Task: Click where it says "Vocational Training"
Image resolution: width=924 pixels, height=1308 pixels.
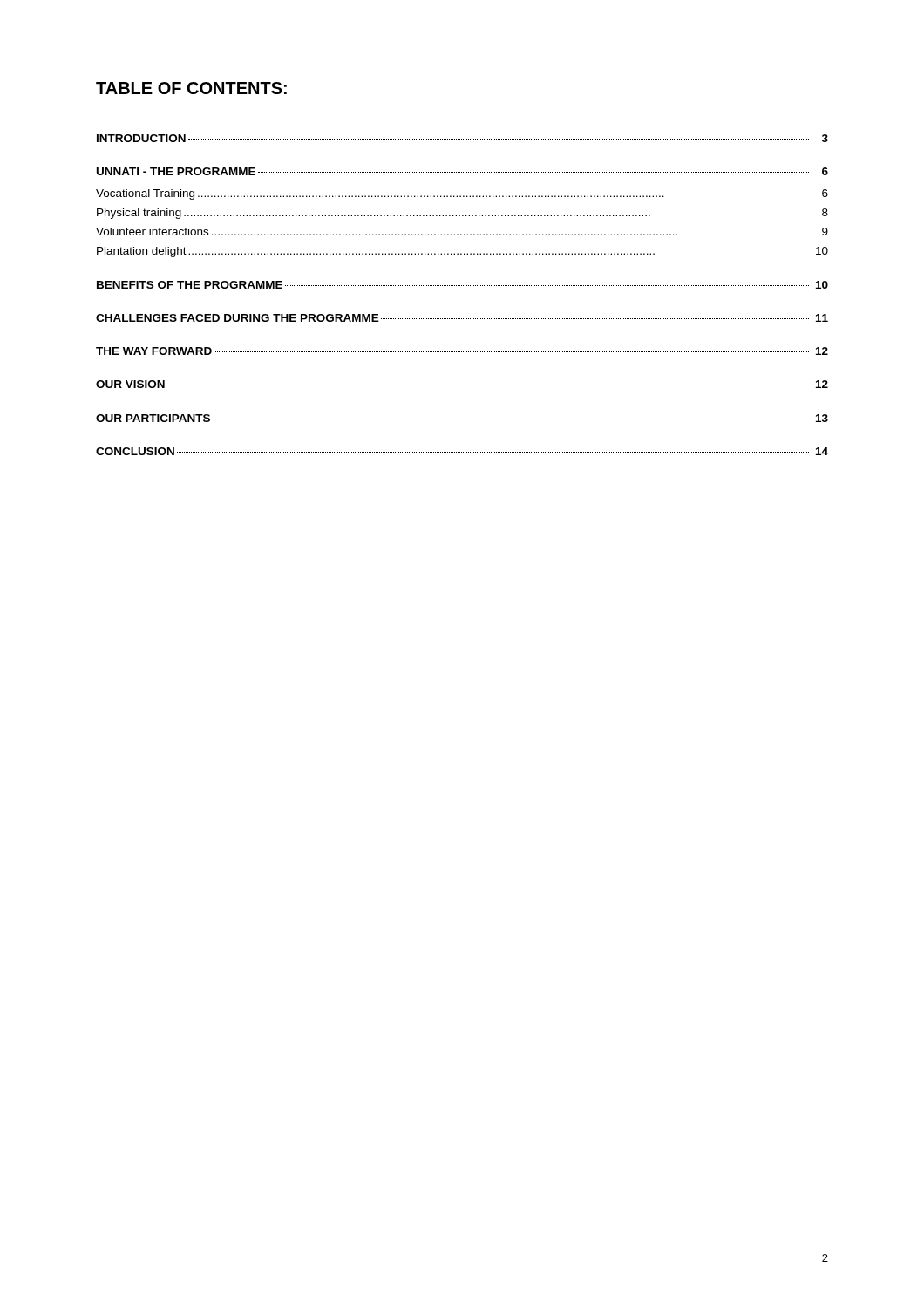Action: 462,193
